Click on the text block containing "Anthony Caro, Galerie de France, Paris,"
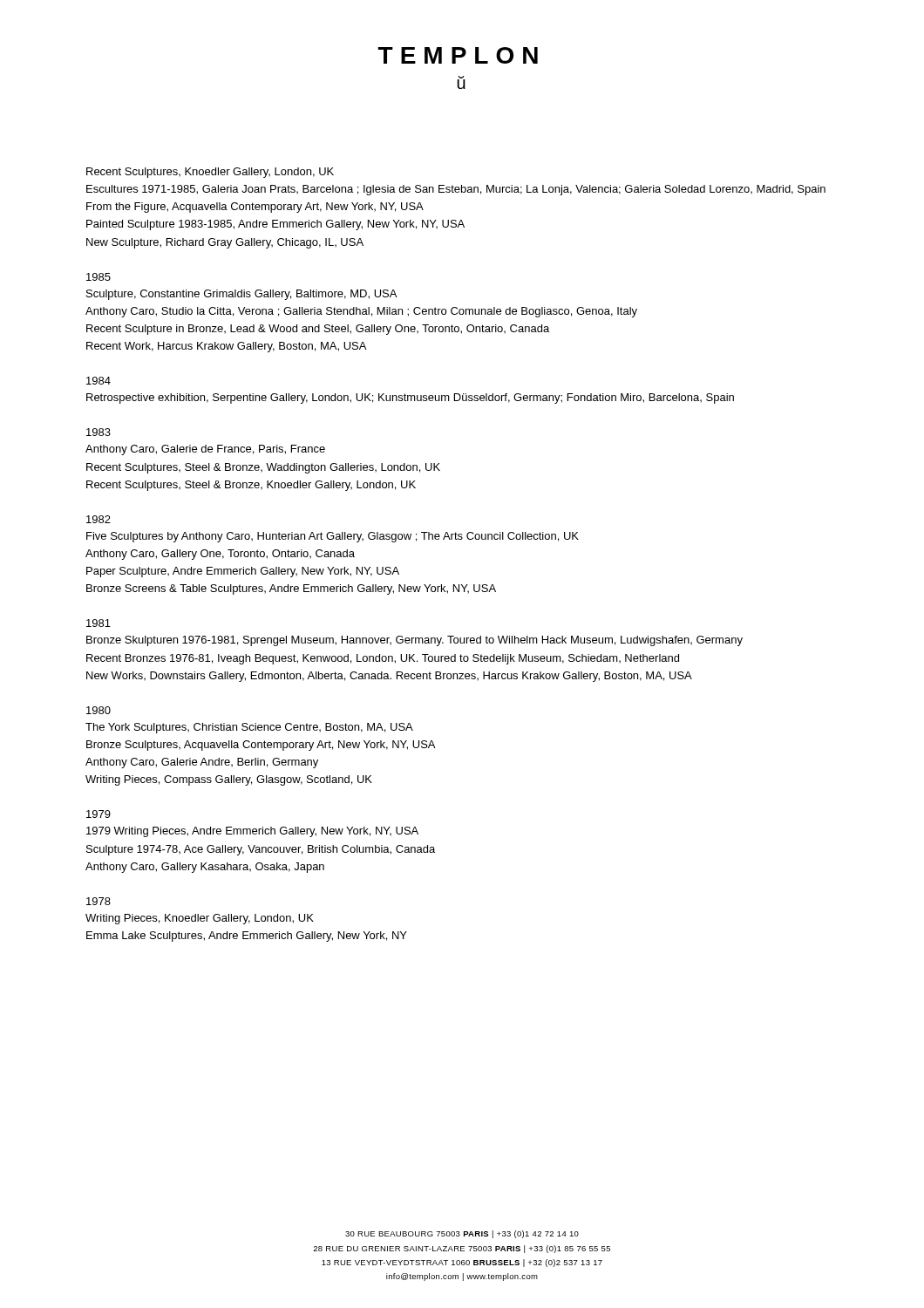Viewport: 924px width, 1308px height. coord(263,467)
